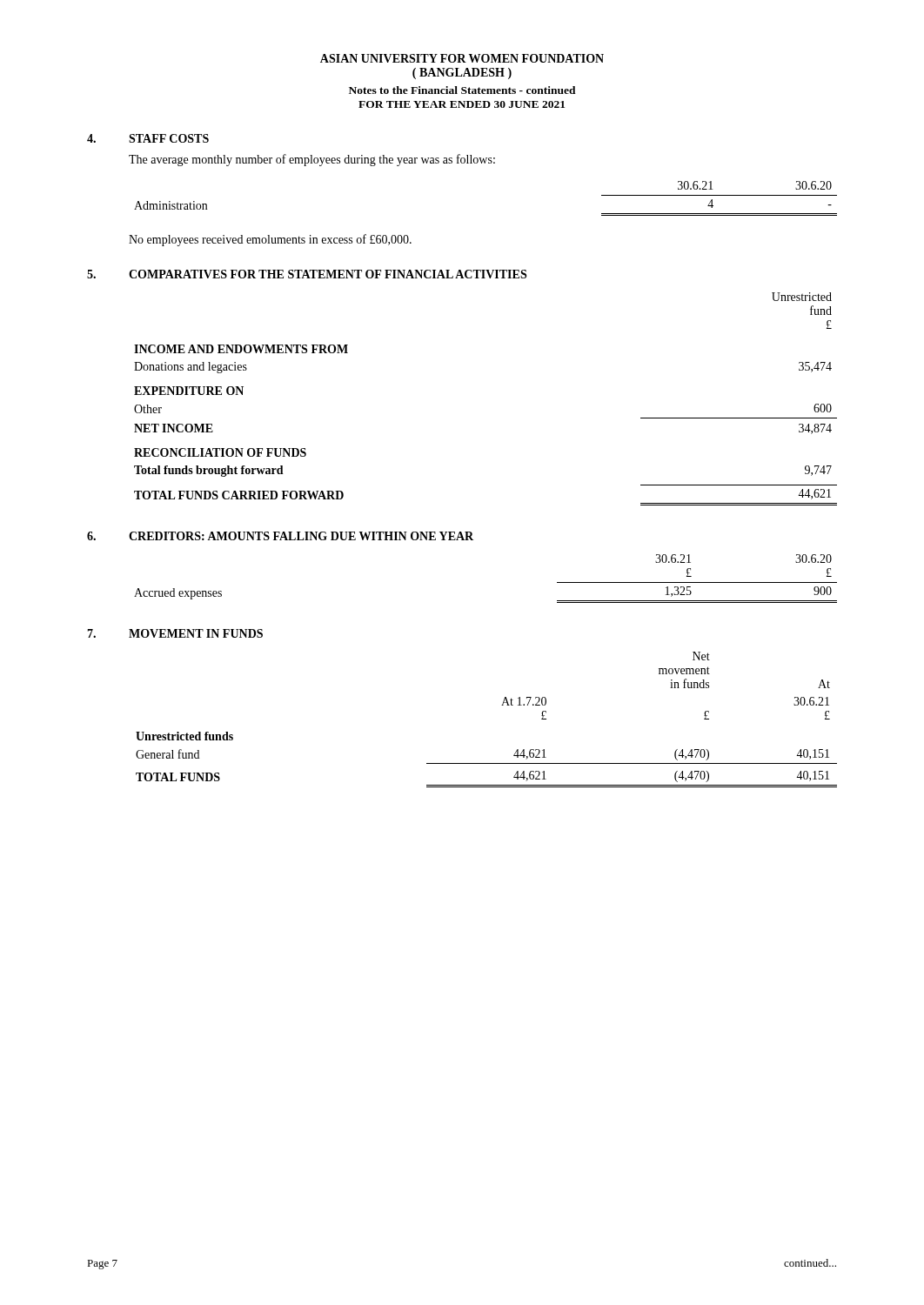Click on the section header that reads "CREDITORS: AMOUNTS FALLING"

click(x=301, y=536)
